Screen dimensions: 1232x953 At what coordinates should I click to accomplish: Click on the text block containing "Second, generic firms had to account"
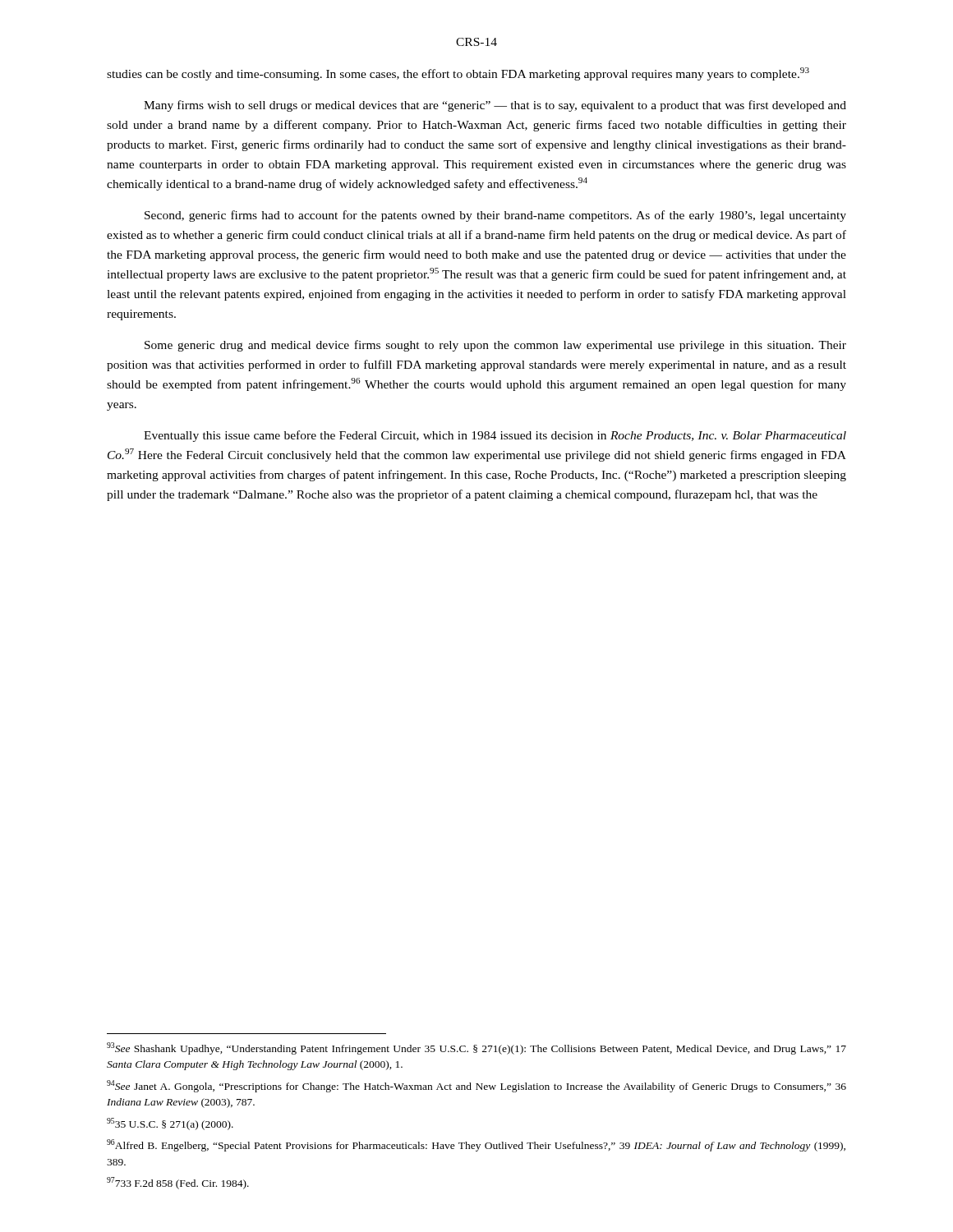coord(476,265)
